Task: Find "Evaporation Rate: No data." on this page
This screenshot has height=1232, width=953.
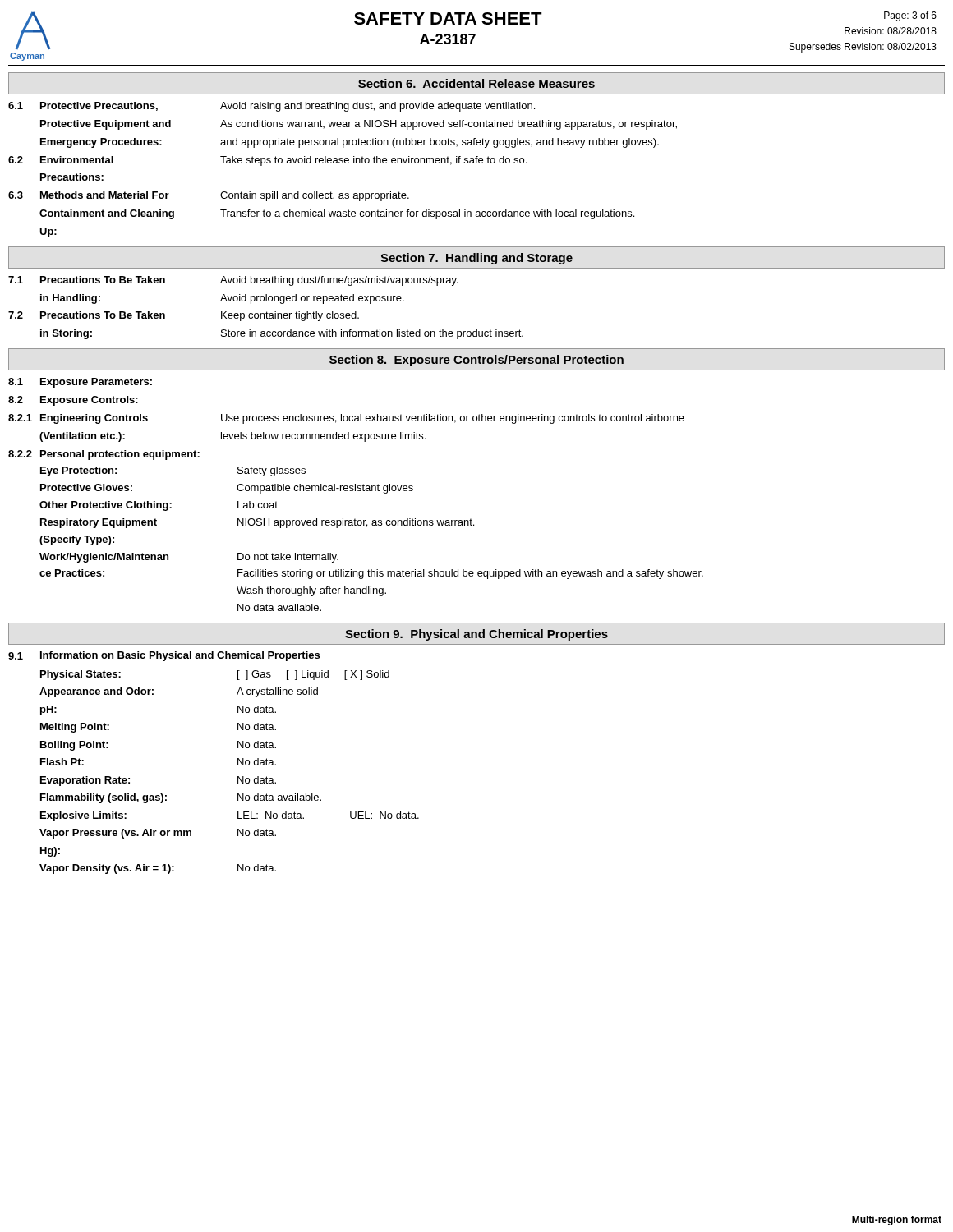Action: coord(83,781)
